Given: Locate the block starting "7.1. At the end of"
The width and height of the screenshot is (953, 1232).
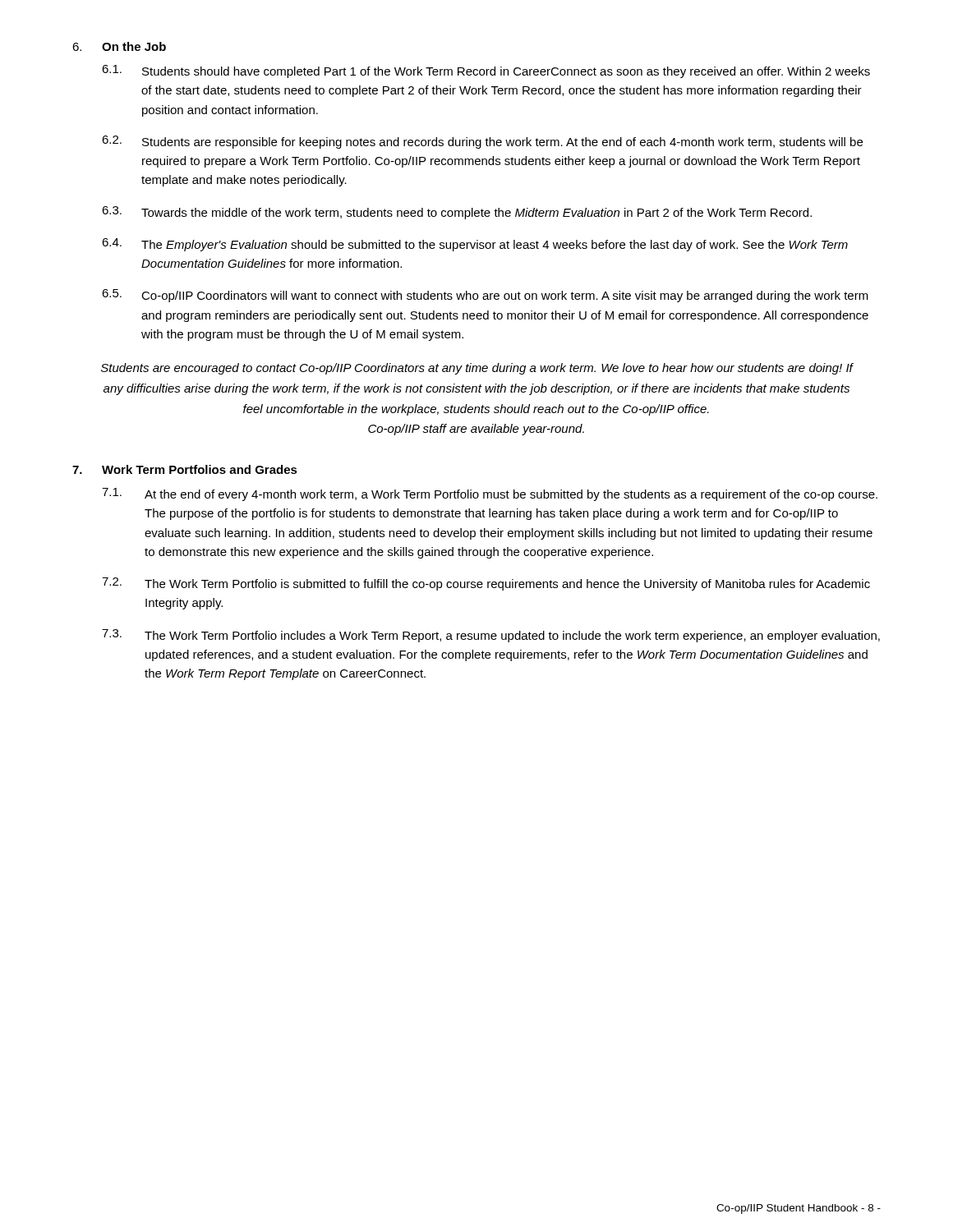Looking at the screenshot, I should (491, 523).
